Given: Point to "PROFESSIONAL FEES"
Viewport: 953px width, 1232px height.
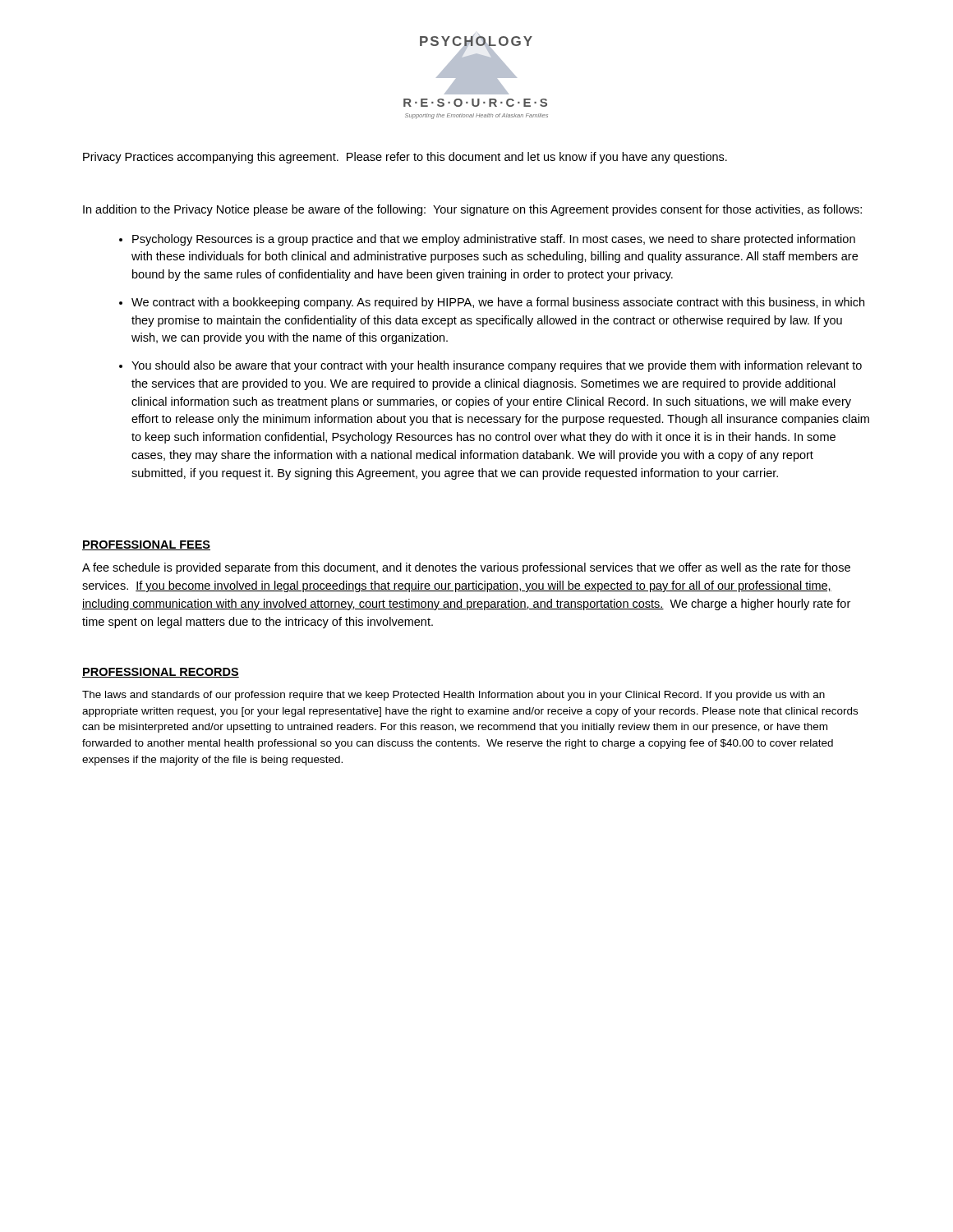Looking at the screenshot, I should pos(146,545).
